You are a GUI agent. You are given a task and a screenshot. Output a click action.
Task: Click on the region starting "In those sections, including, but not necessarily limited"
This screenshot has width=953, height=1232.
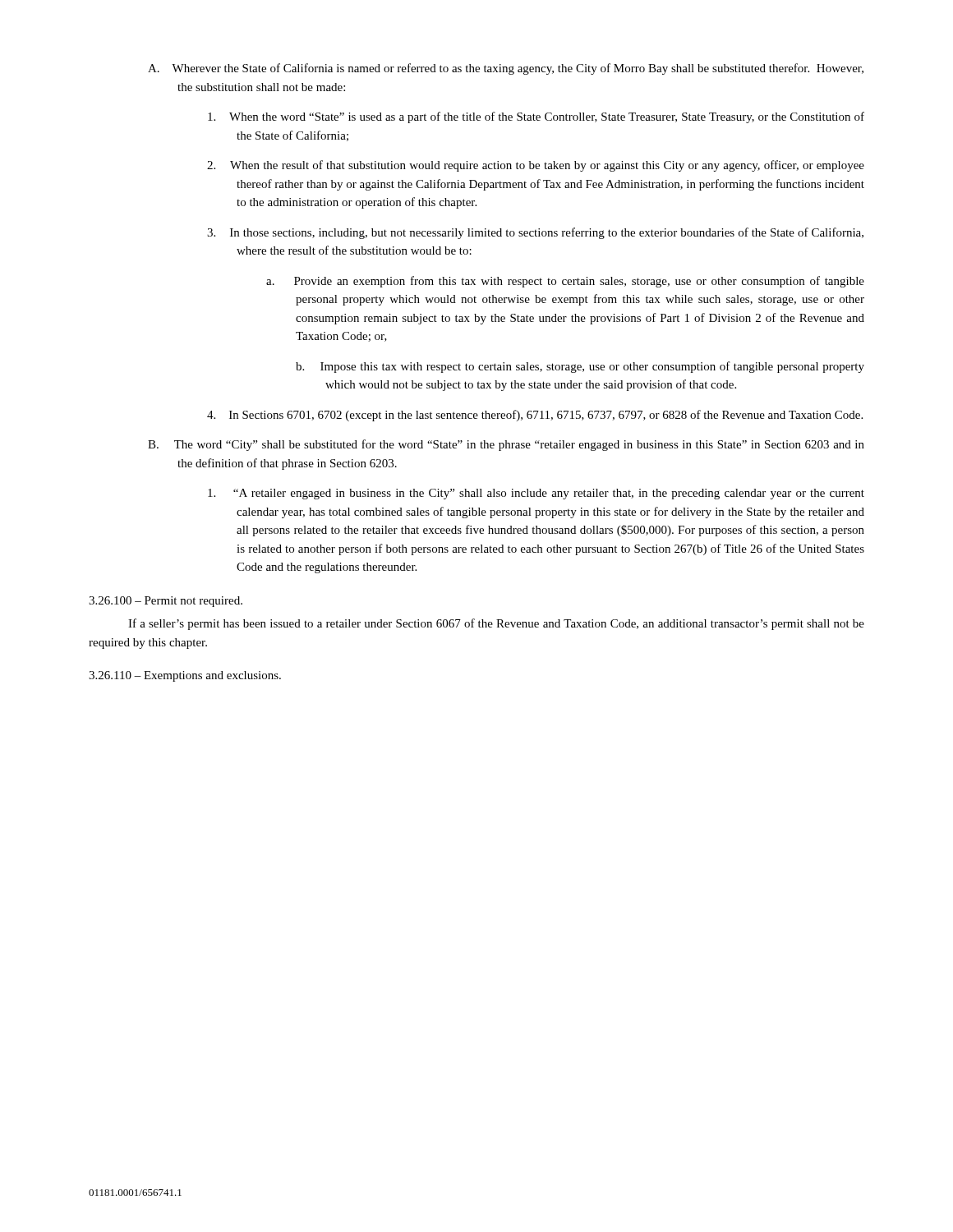(536, 241)
